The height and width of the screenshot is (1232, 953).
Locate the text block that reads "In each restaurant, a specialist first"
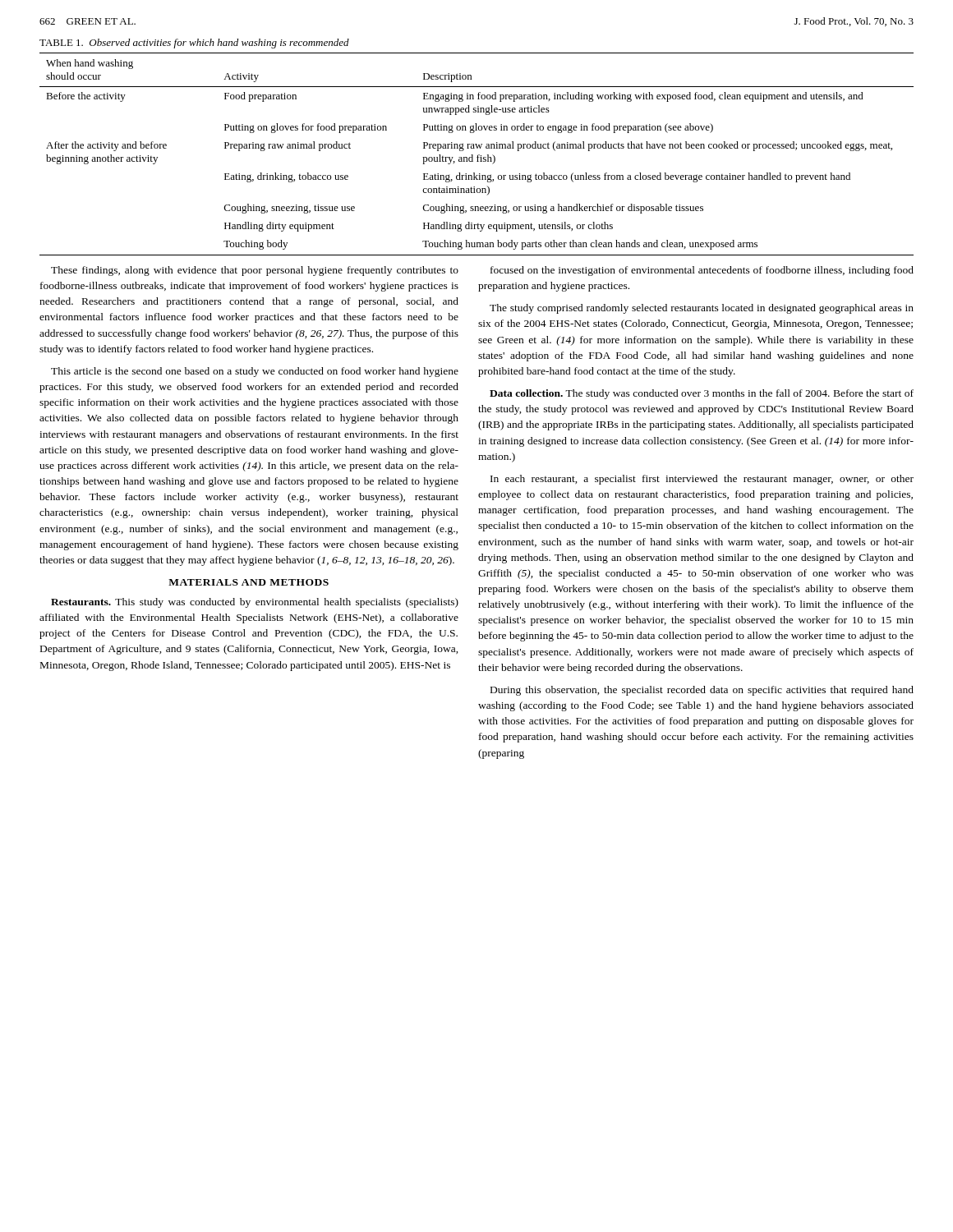(x=696, y=573)
